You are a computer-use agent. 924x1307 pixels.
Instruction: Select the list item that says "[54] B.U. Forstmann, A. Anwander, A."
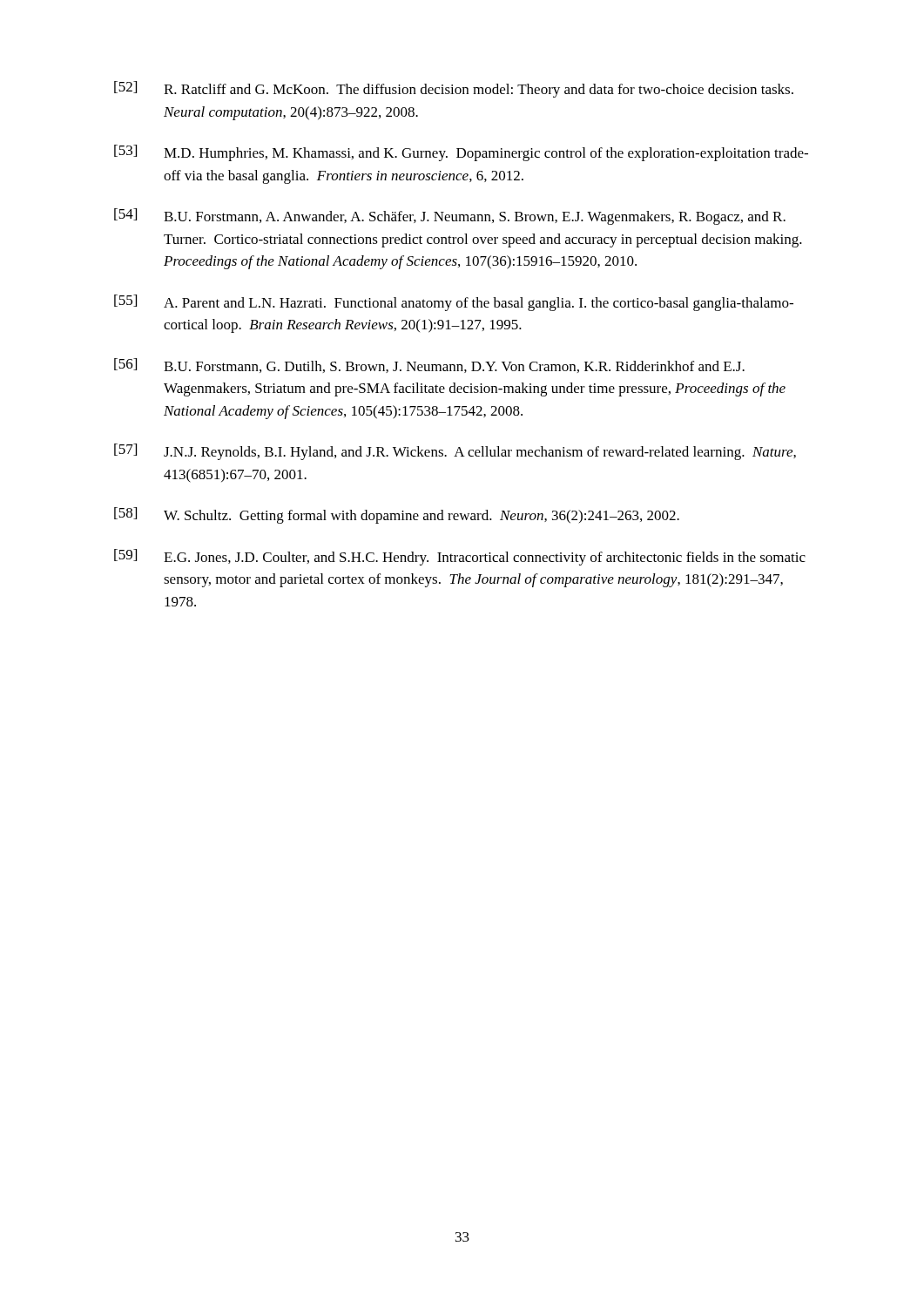pos(462,239)
